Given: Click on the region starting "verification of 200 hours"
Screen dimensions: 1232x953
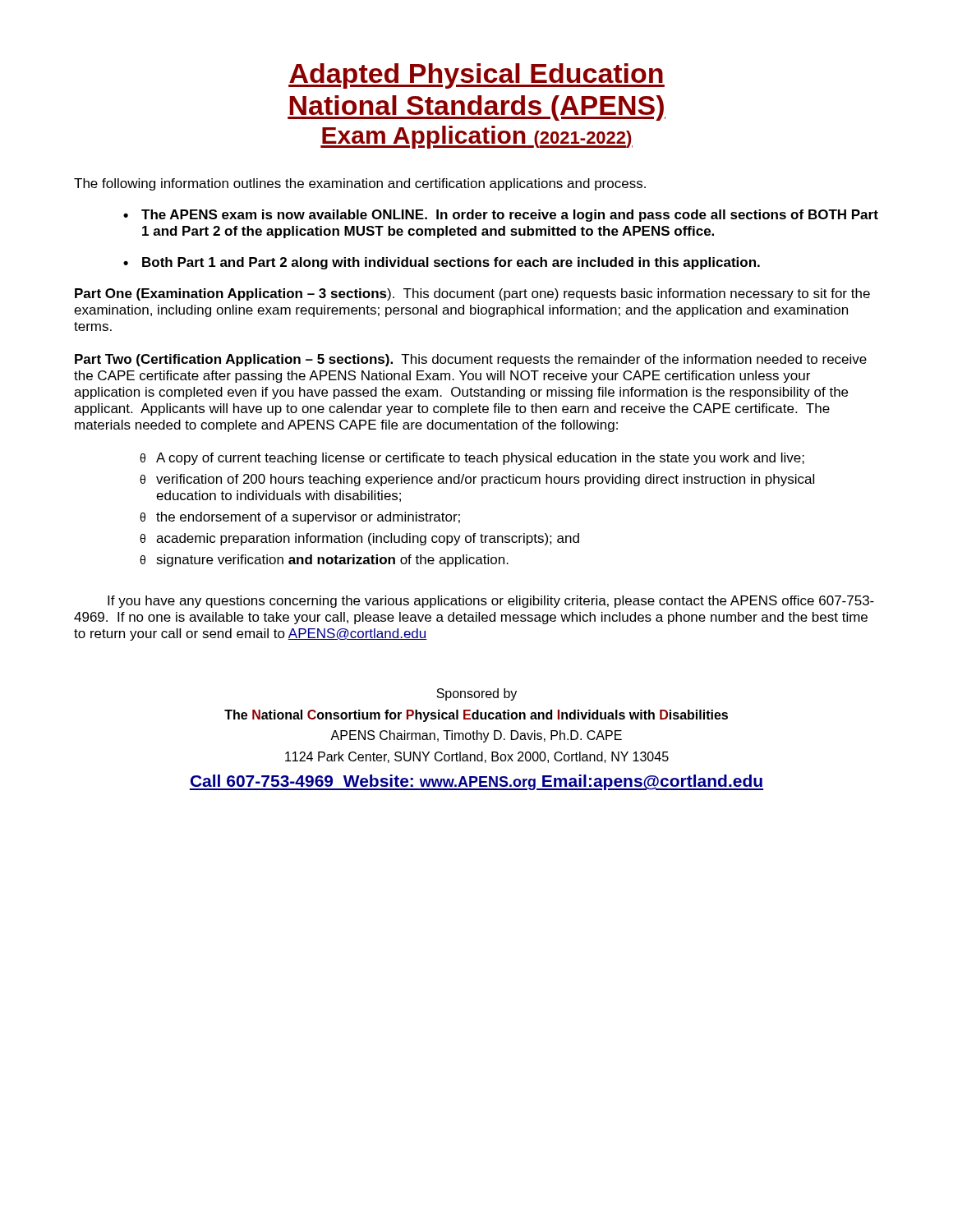Looking at the screenshot, I should pyautogui.click(x=486, y=488).
